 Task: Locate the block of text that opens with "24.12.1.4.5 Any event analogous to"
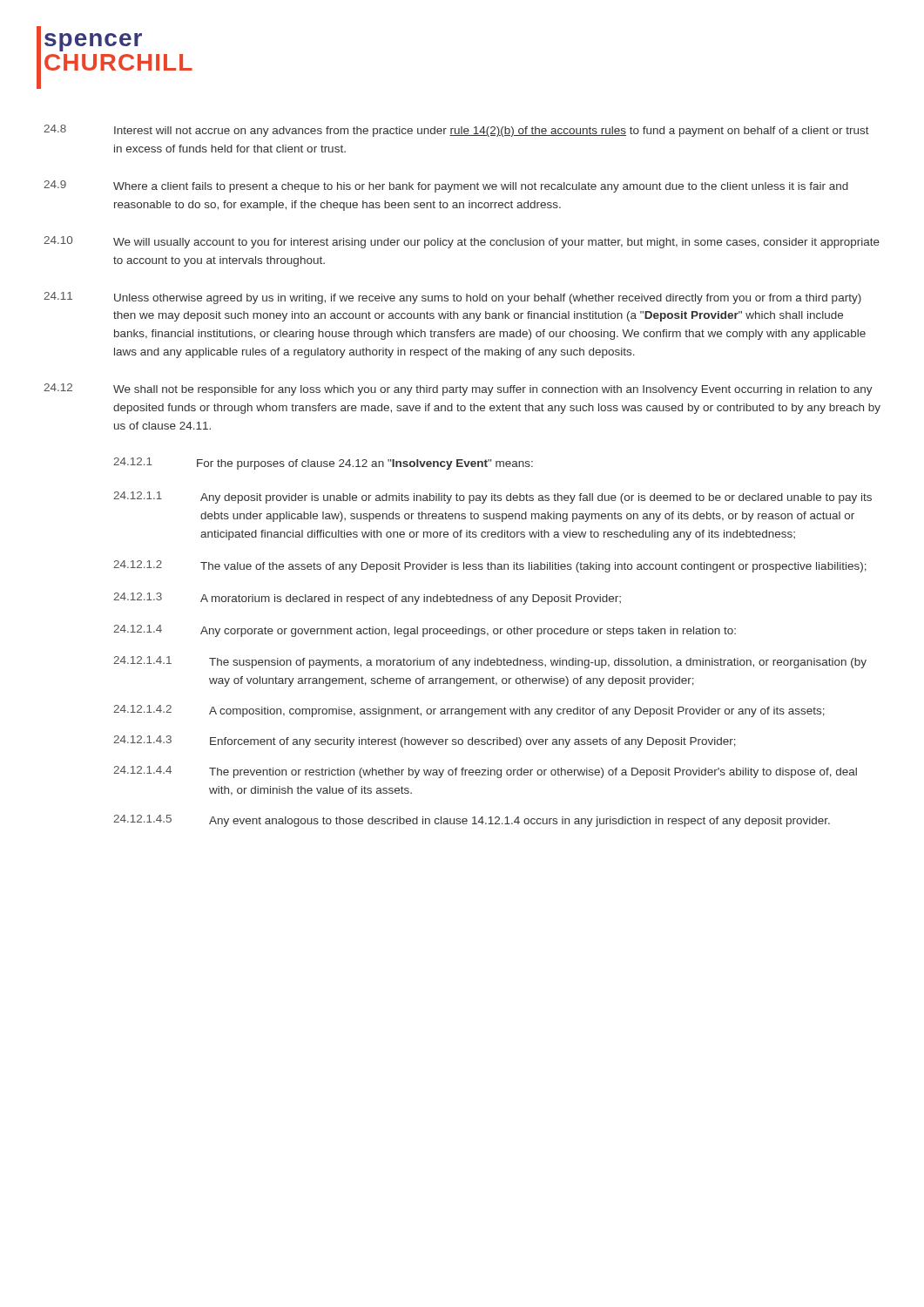click(x=497, y=821)
